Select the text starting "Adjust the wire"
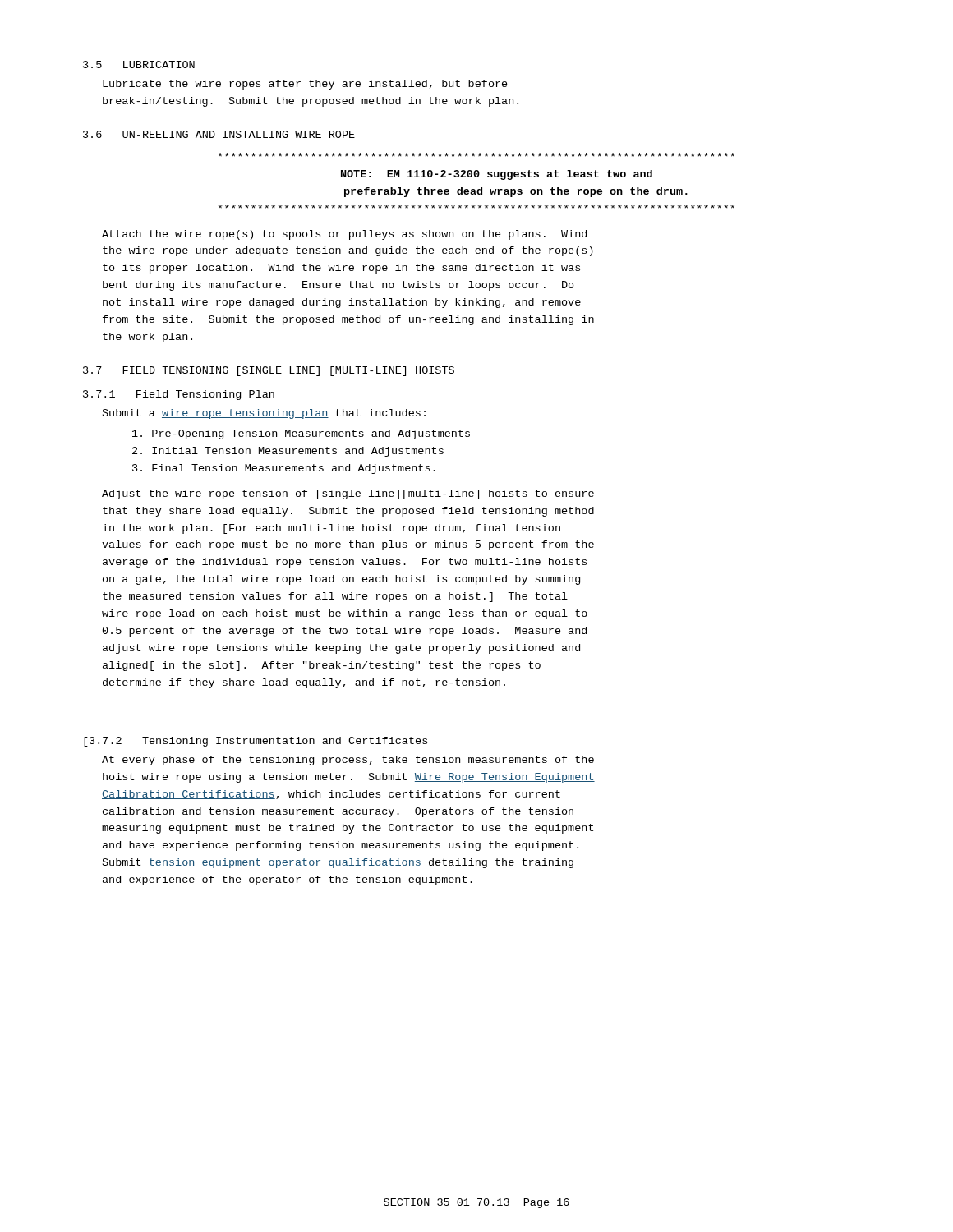953x1232 pixels. pos(348,588)
